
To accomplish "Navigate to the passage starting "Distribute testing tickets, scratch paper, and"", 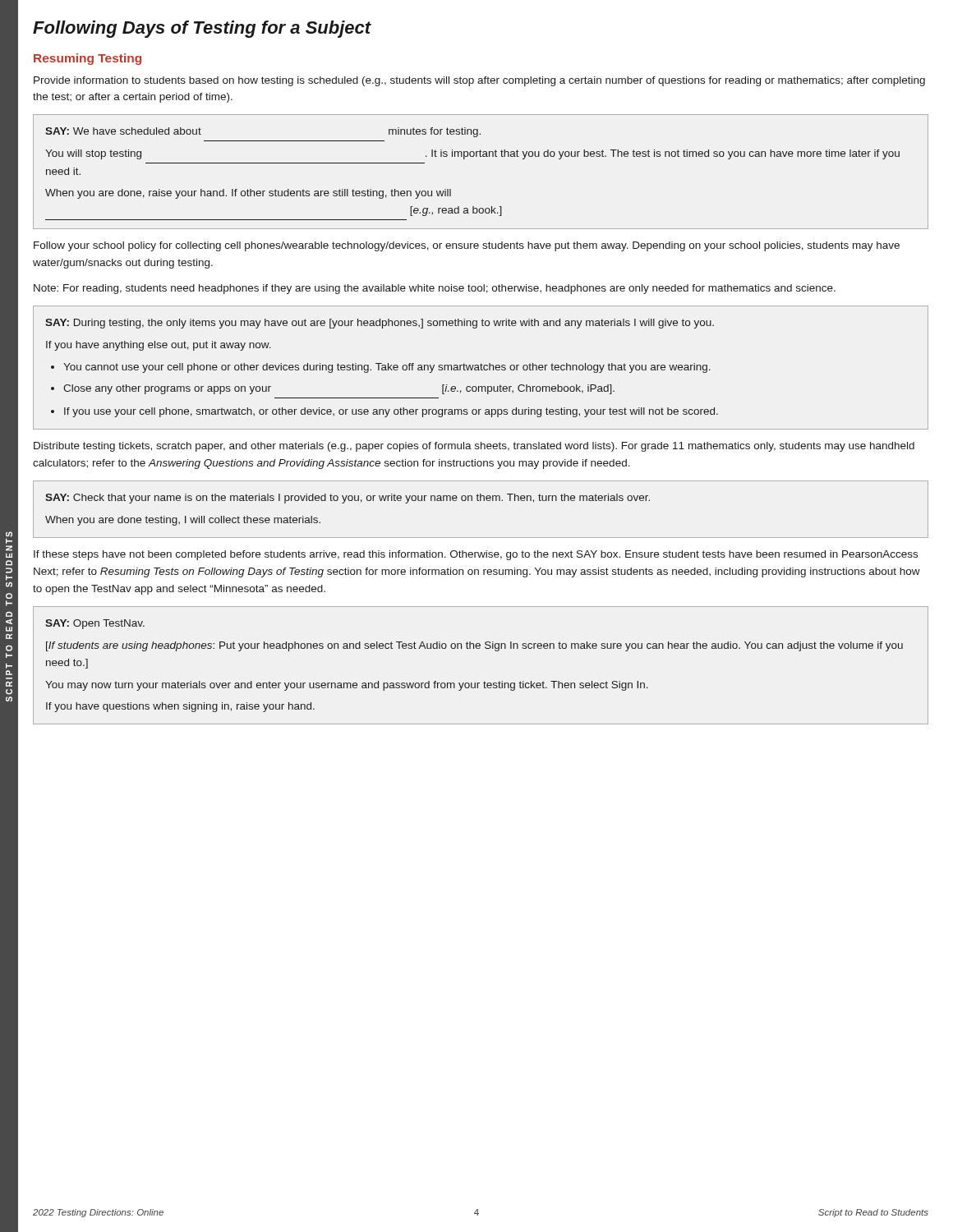I will (x=474, y=454).
